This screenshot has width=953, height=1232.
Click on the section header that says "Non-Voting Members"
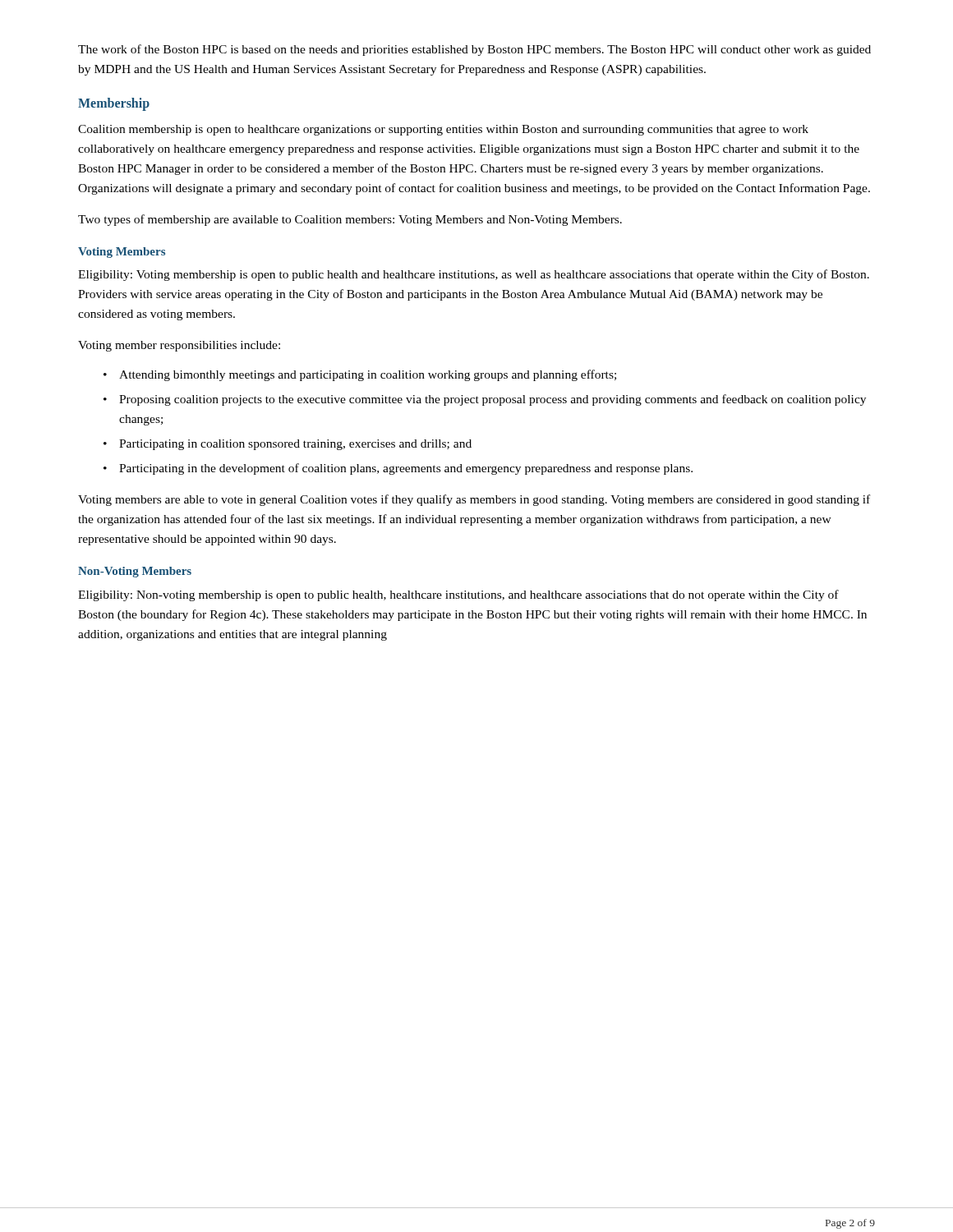(x=135, y=571)
